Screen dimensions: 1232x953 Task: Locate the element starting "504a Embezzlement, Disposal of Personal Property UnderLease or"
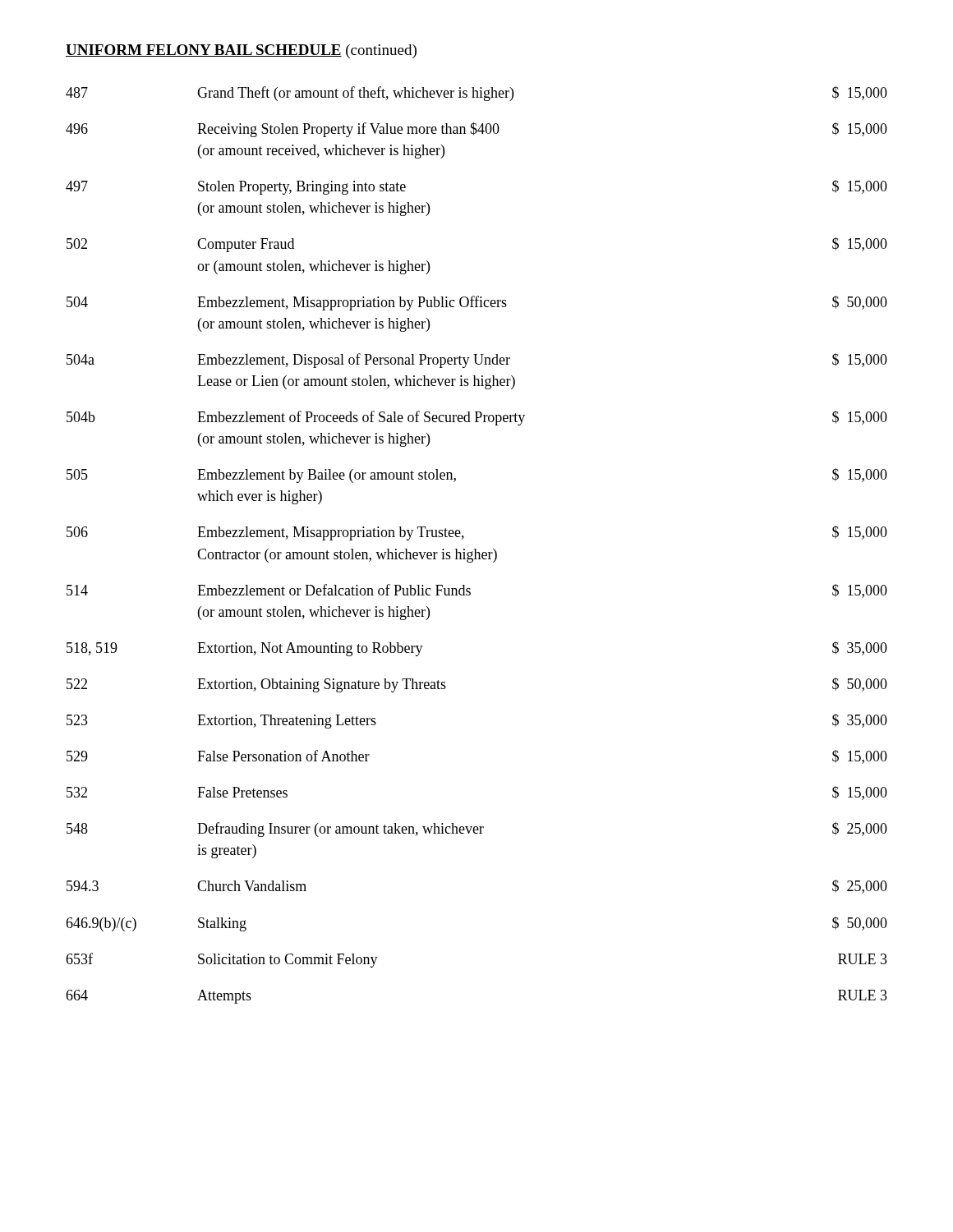[x=476, y=370]
